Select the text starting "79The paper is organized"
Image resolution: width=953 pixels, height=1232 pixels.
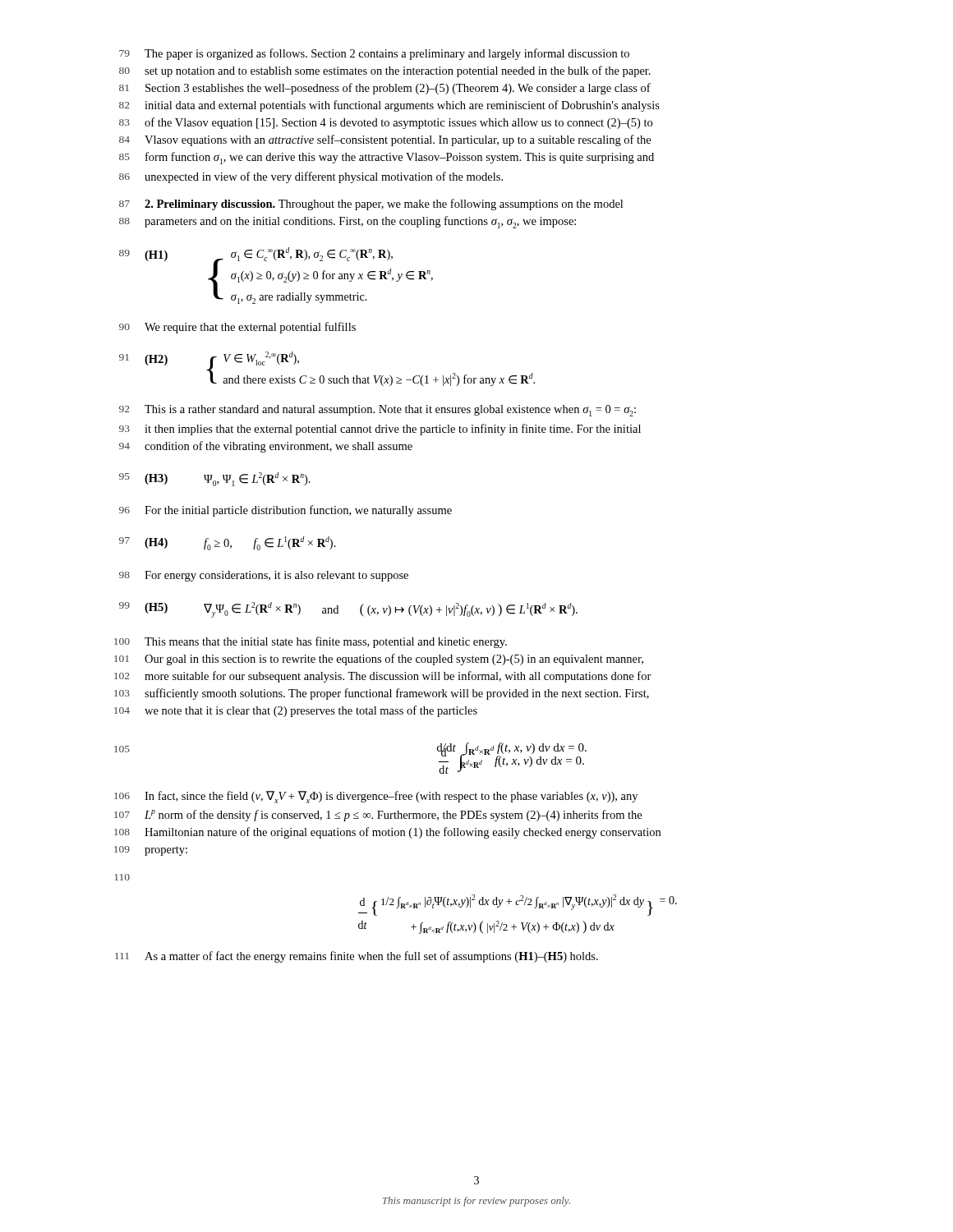(x=485, y=115)
